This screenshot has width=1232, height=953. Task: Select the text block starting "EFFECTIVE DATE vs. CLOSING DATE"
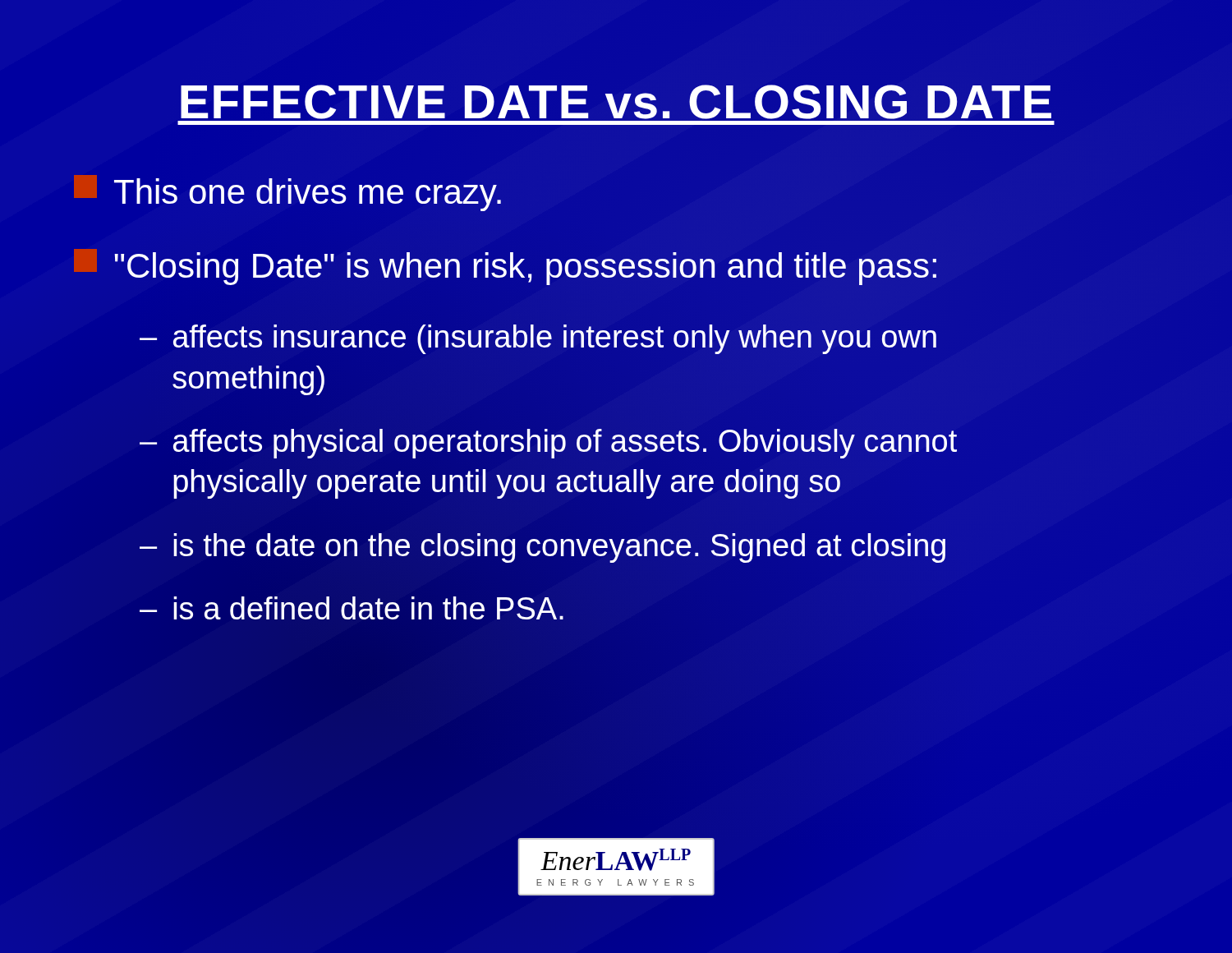pyautogui.click(x=616, y=101)
